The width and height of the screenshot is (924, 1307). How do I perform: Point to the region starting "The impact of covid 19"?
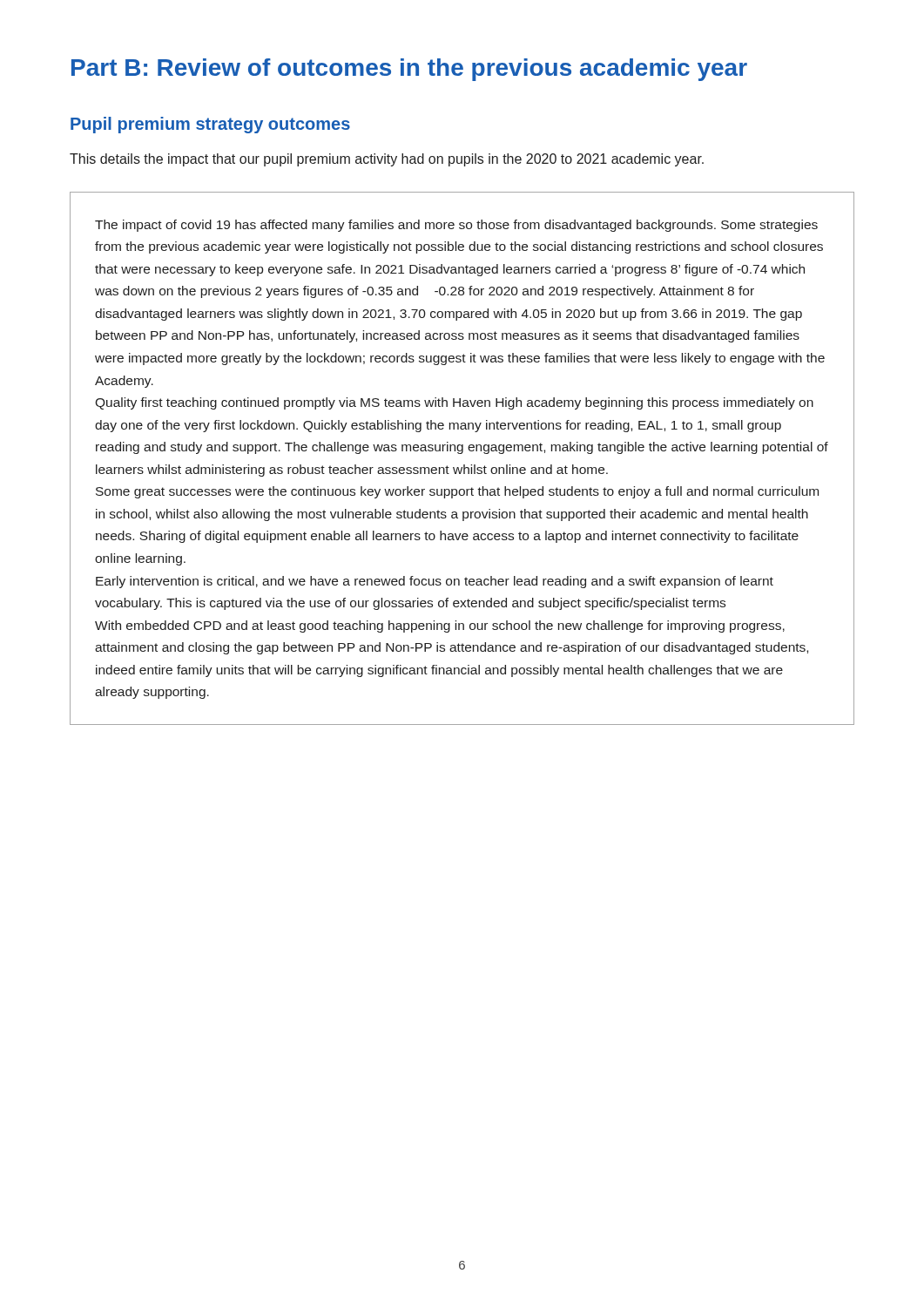click(x=462, y=302)
